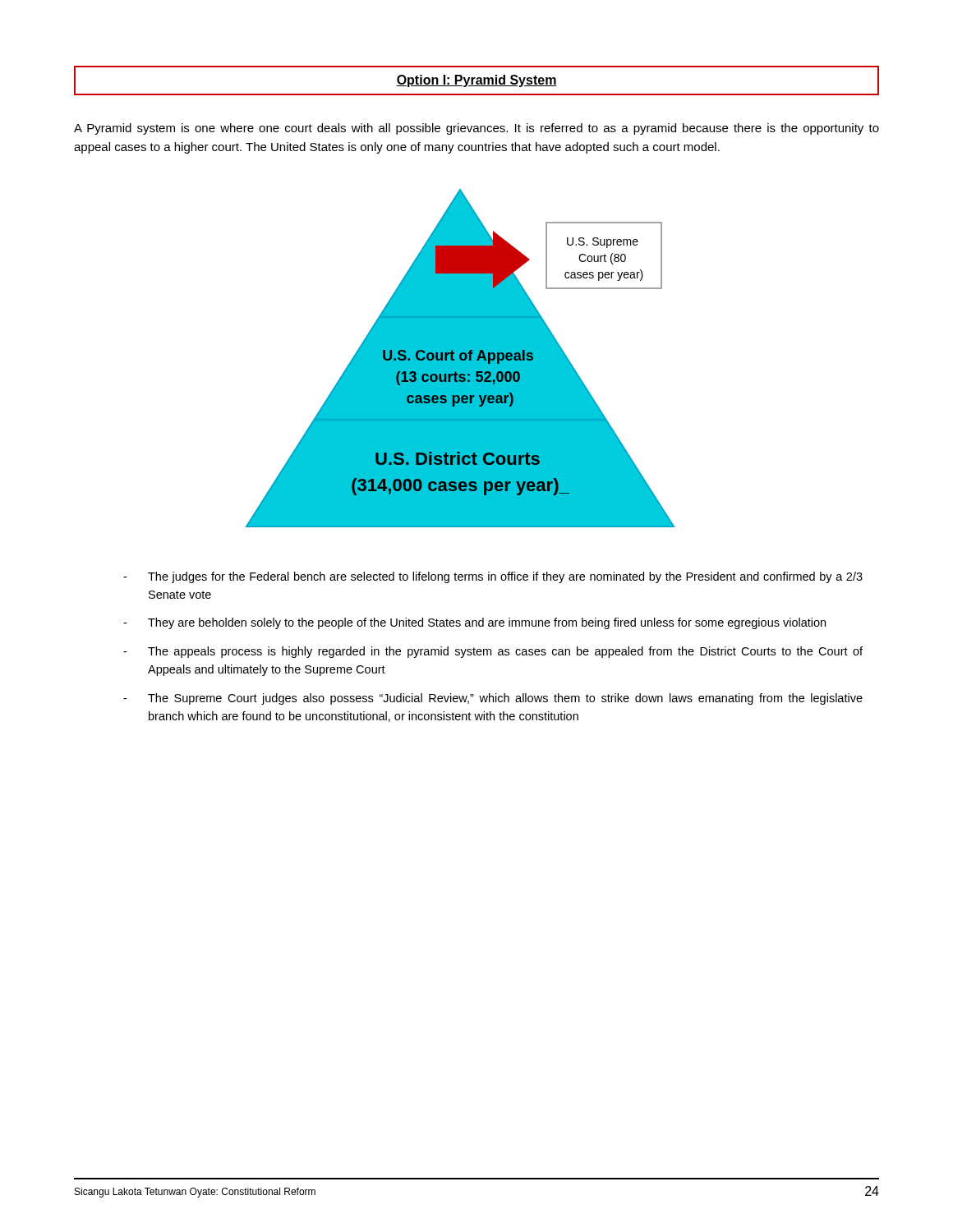953x1232 pixels.
Task: Point to the block starting "- The judges for the"
Action: tap(493, 586)
